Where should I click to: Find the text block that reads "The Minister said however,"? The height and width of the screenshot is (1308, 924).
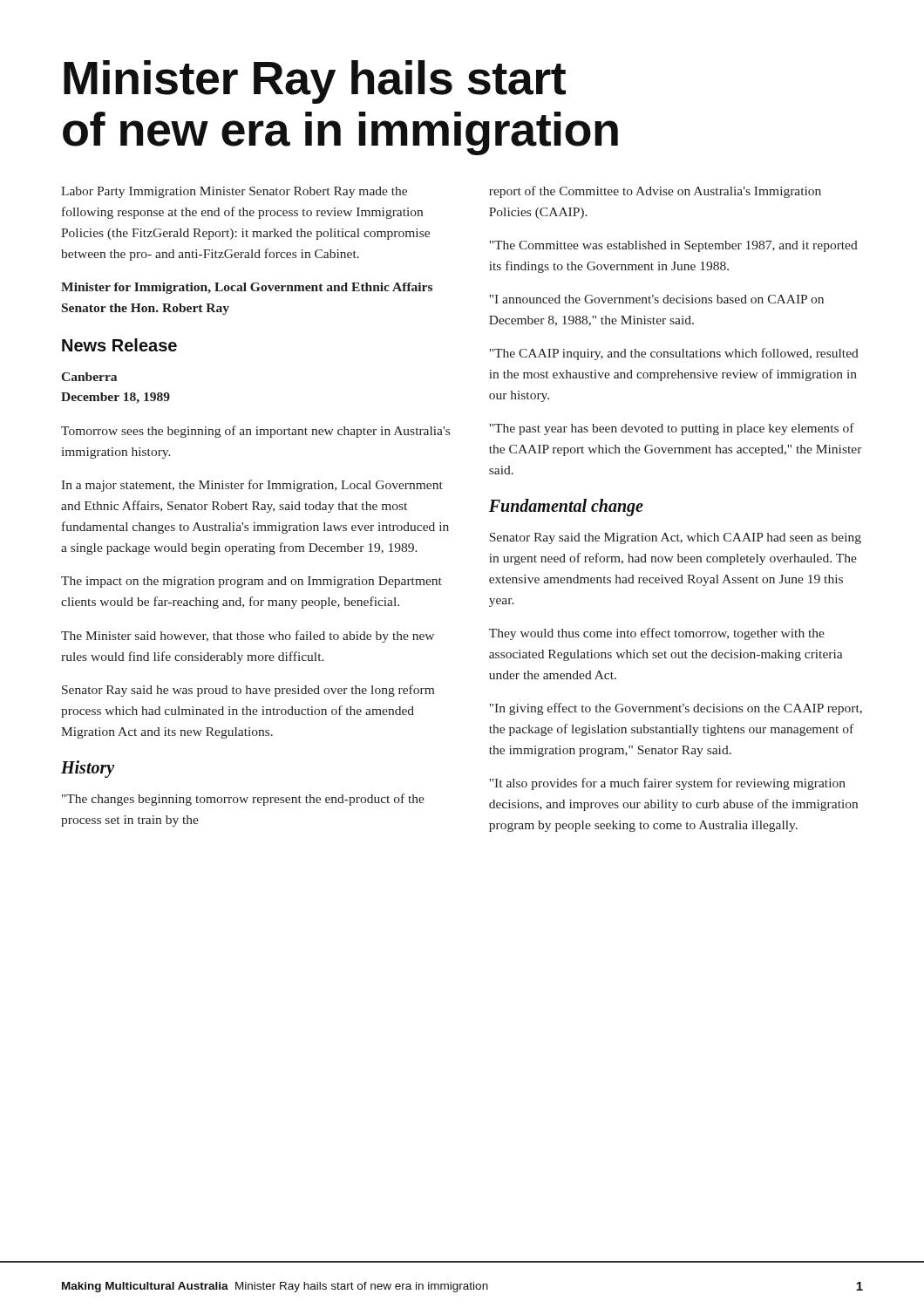coord(257,646)
